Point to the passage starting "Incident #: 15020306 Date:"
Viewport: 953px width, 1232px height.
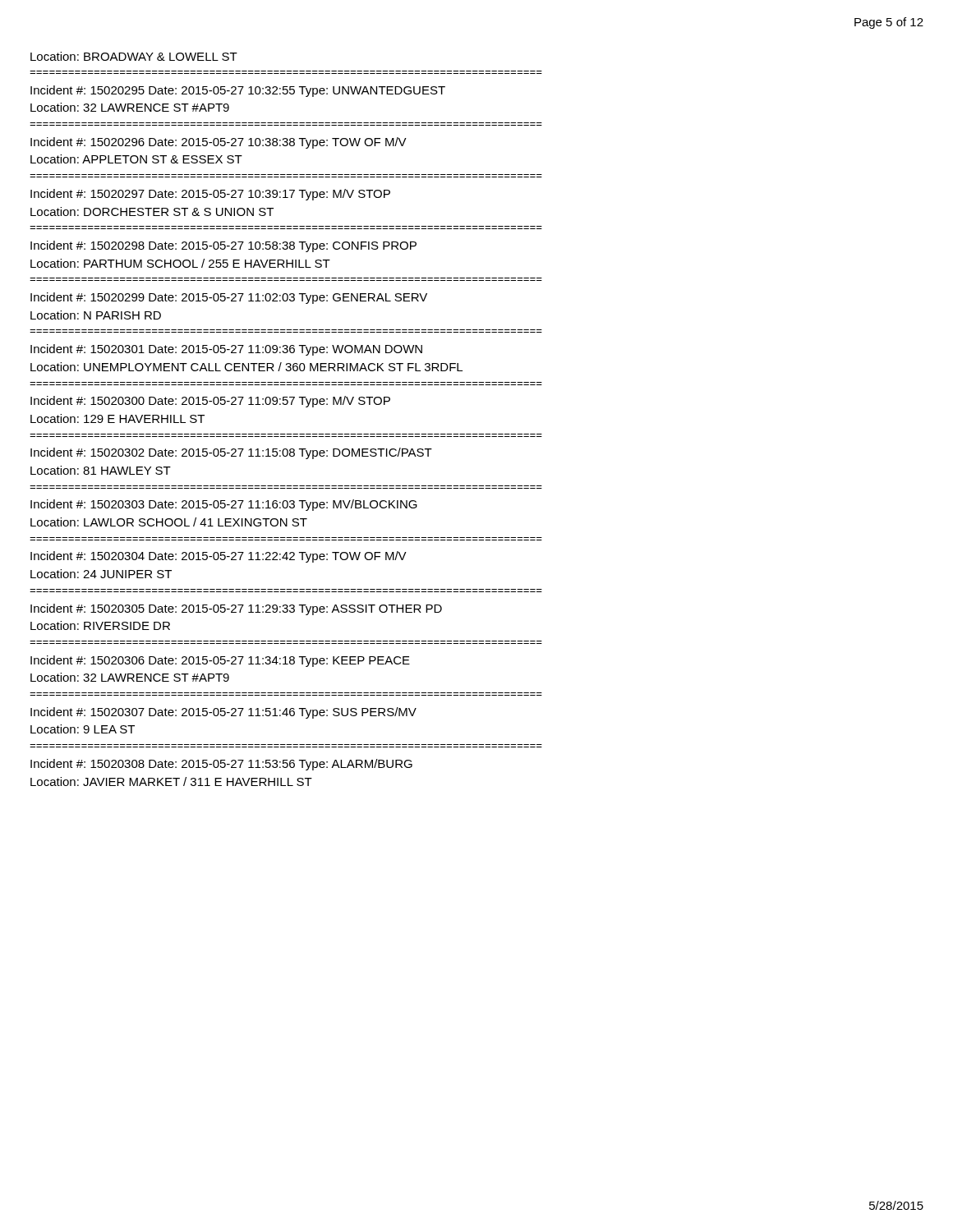(220, 661)
